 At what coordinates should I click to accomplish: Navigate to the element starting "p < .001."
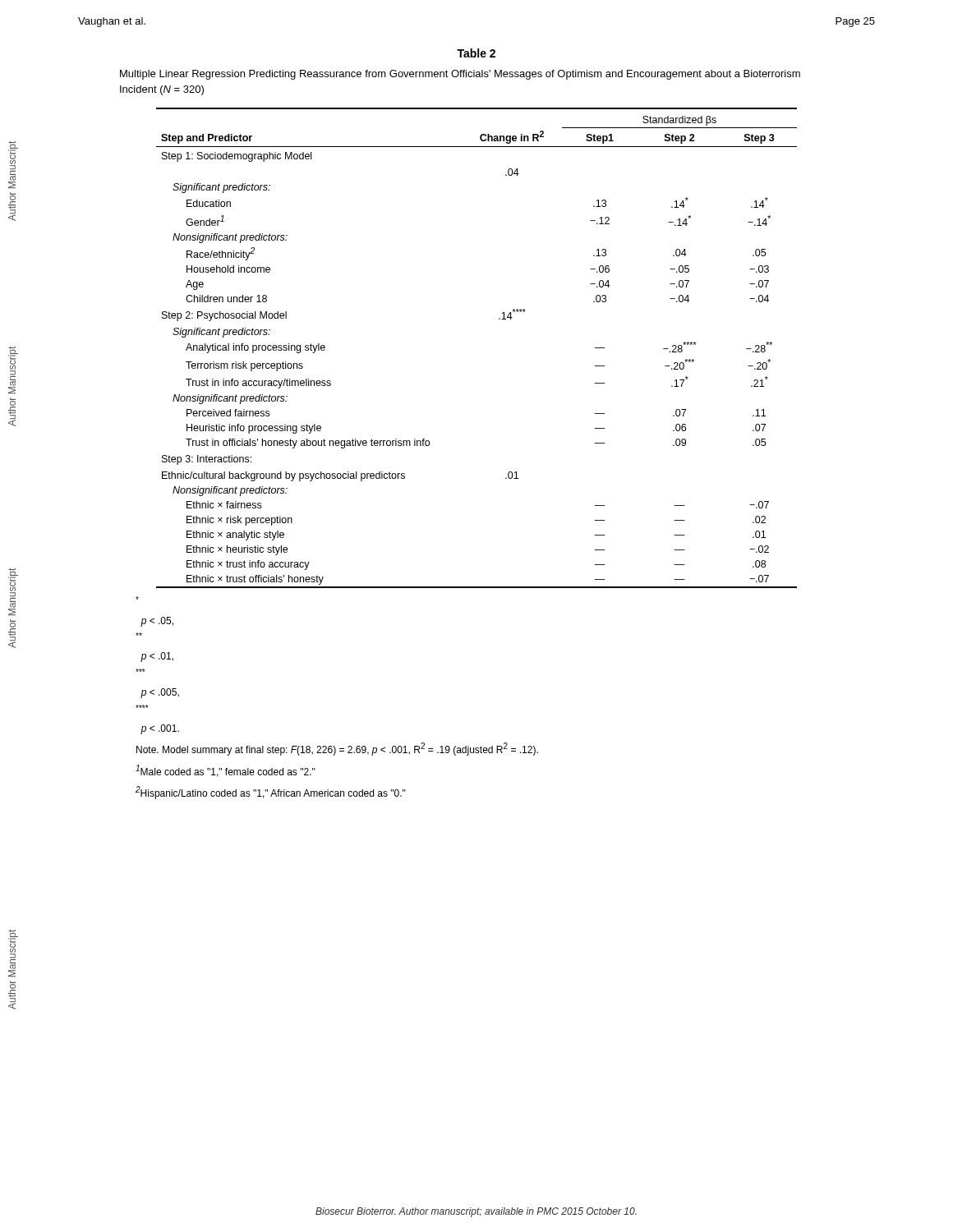(158, 719)
